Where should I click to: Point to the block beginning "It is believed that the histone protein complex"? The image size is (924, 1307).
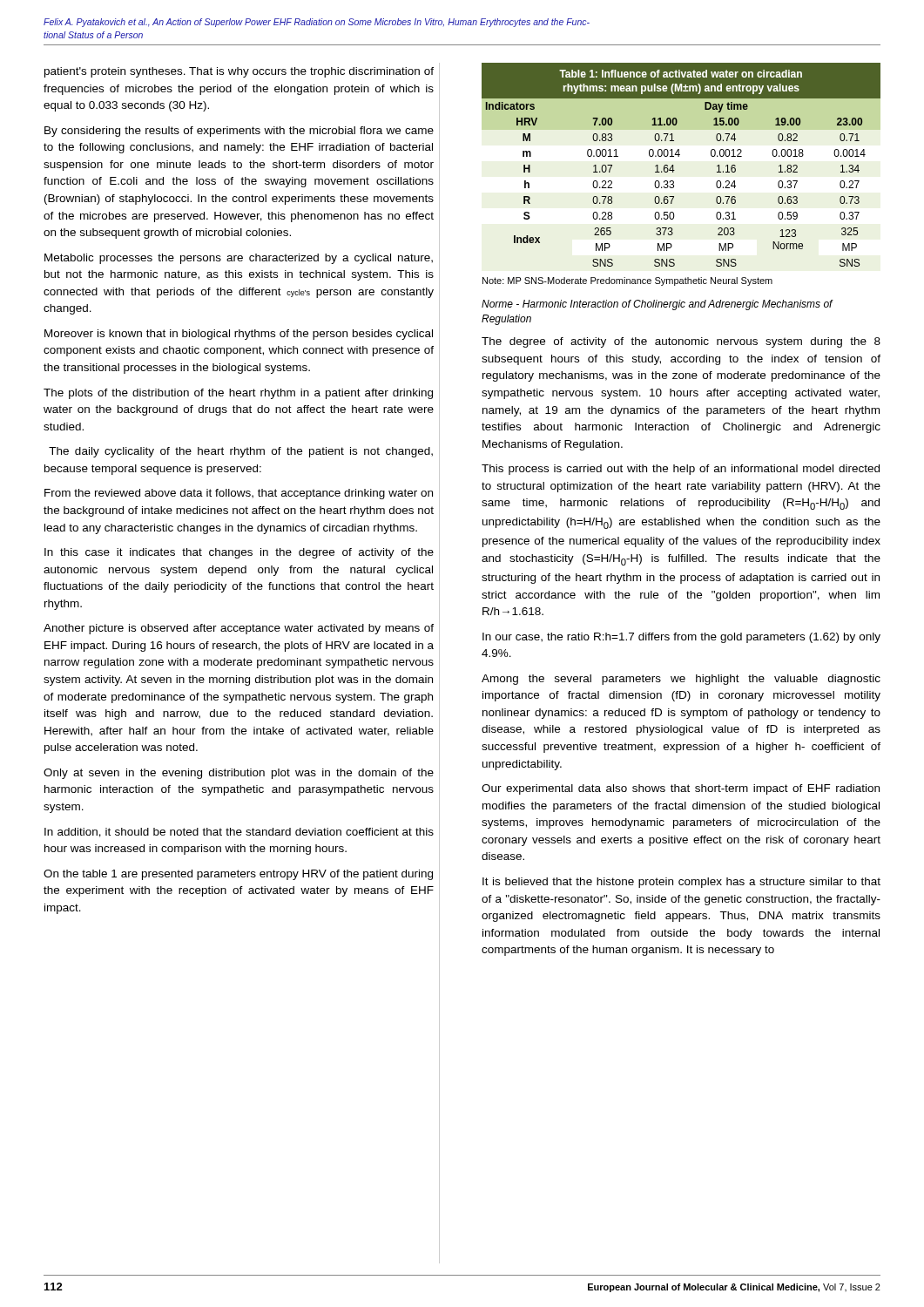681,915
